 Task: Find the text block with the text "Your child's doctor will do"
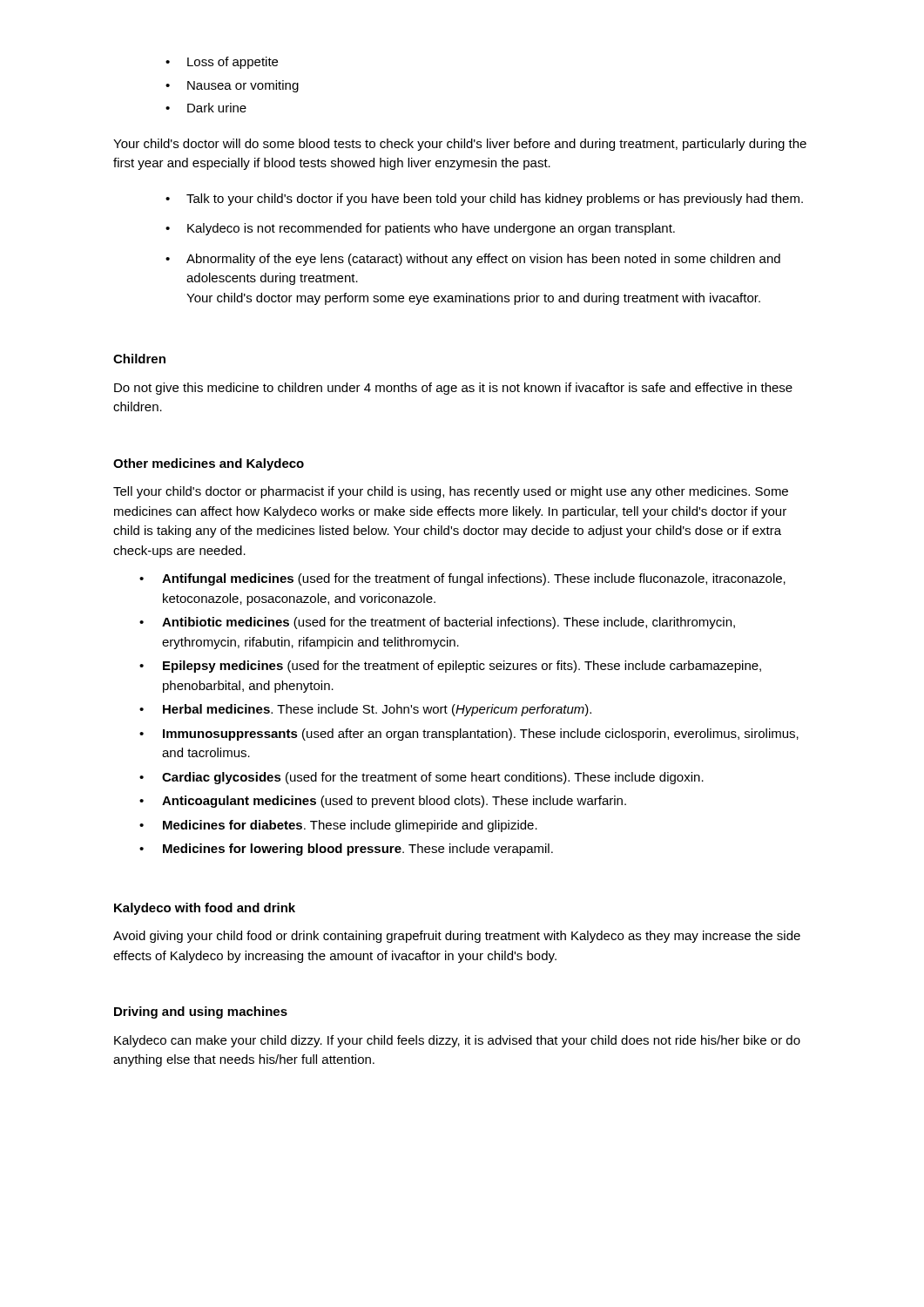click(x=462, y=153)
